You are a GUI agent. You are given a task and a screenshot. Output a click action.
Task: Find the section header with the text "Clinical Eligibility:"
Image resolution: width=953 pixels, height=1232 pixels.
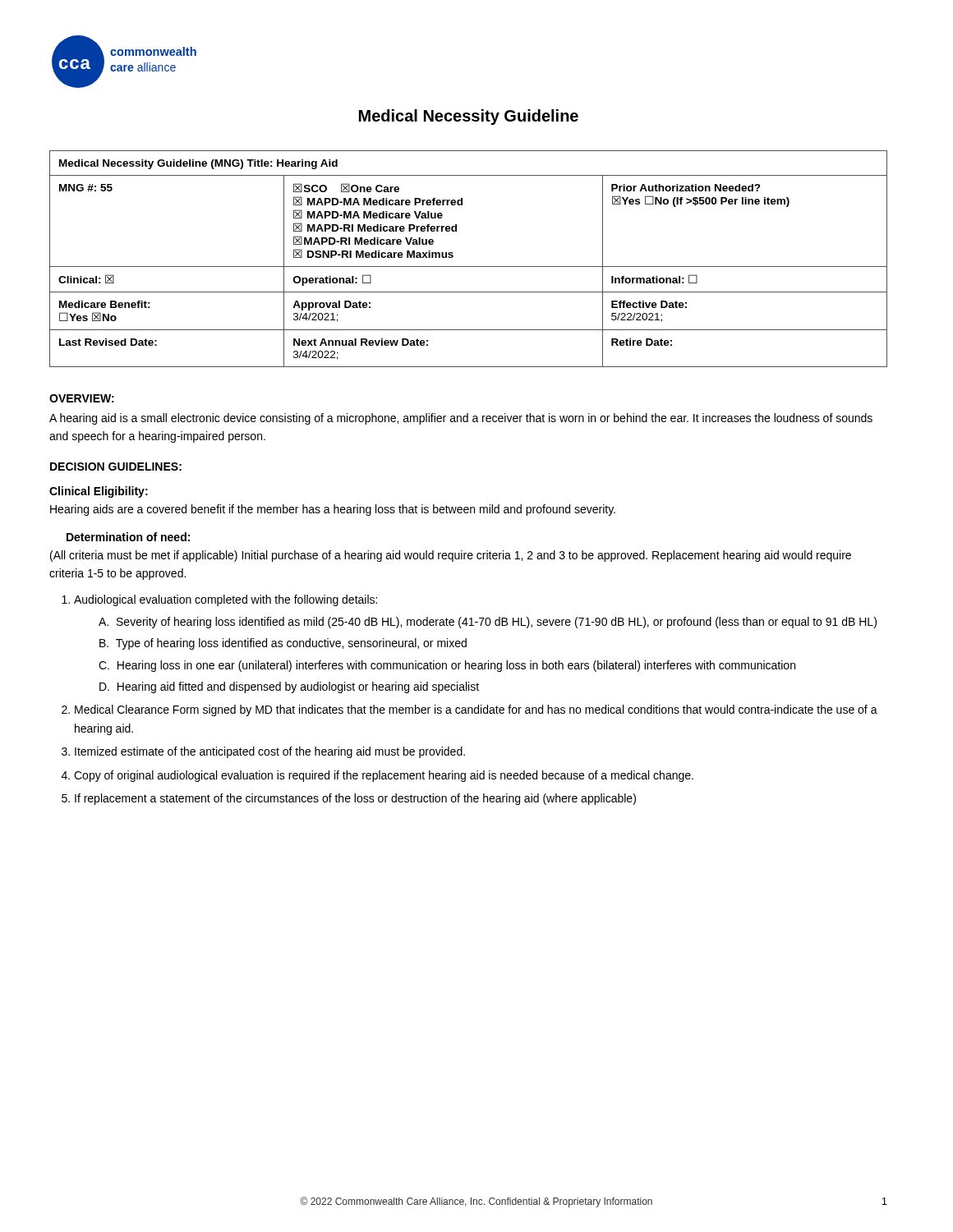99,491
